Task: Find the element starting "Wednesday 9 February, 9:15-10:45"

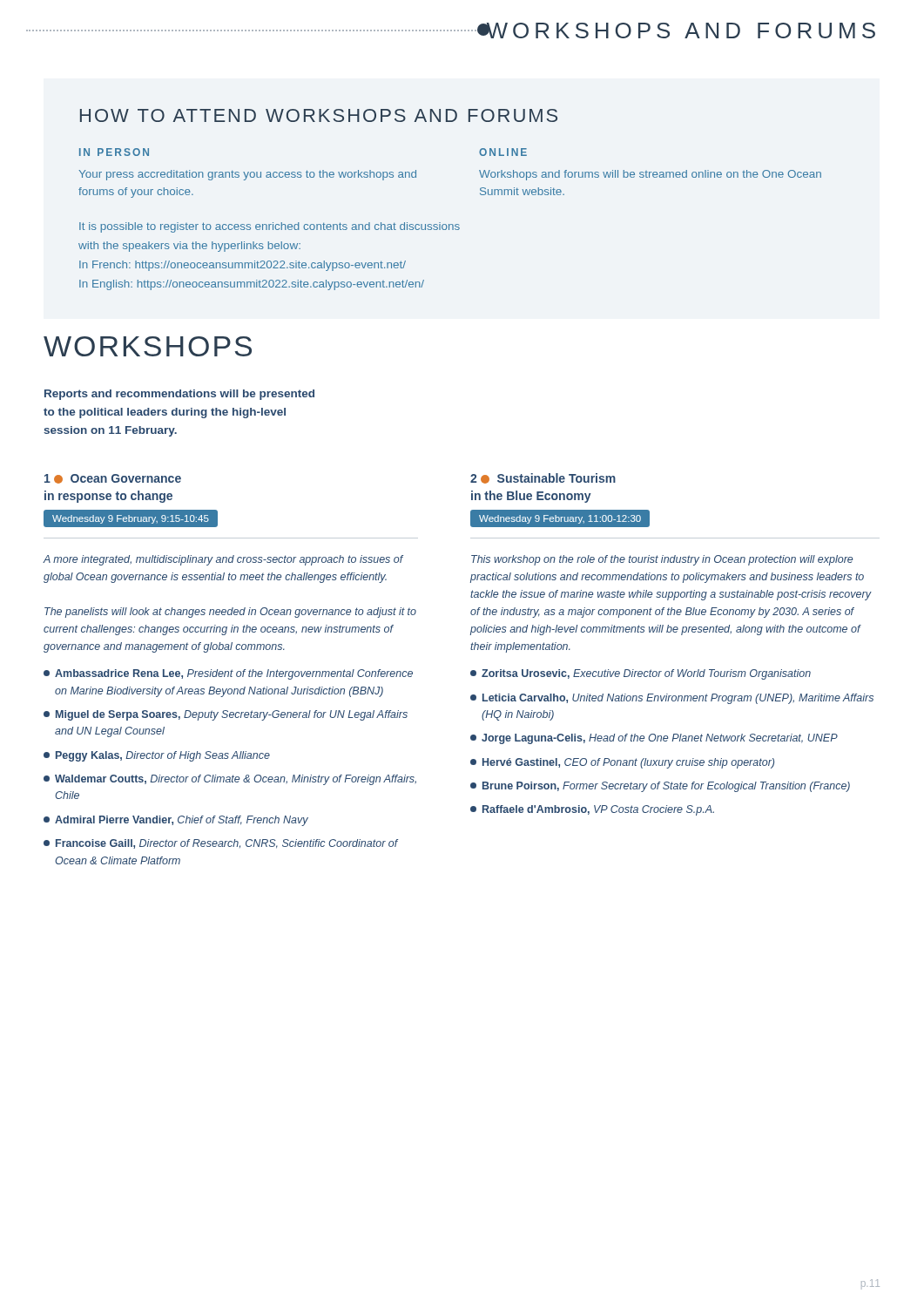Action: (x=131, y=519)
